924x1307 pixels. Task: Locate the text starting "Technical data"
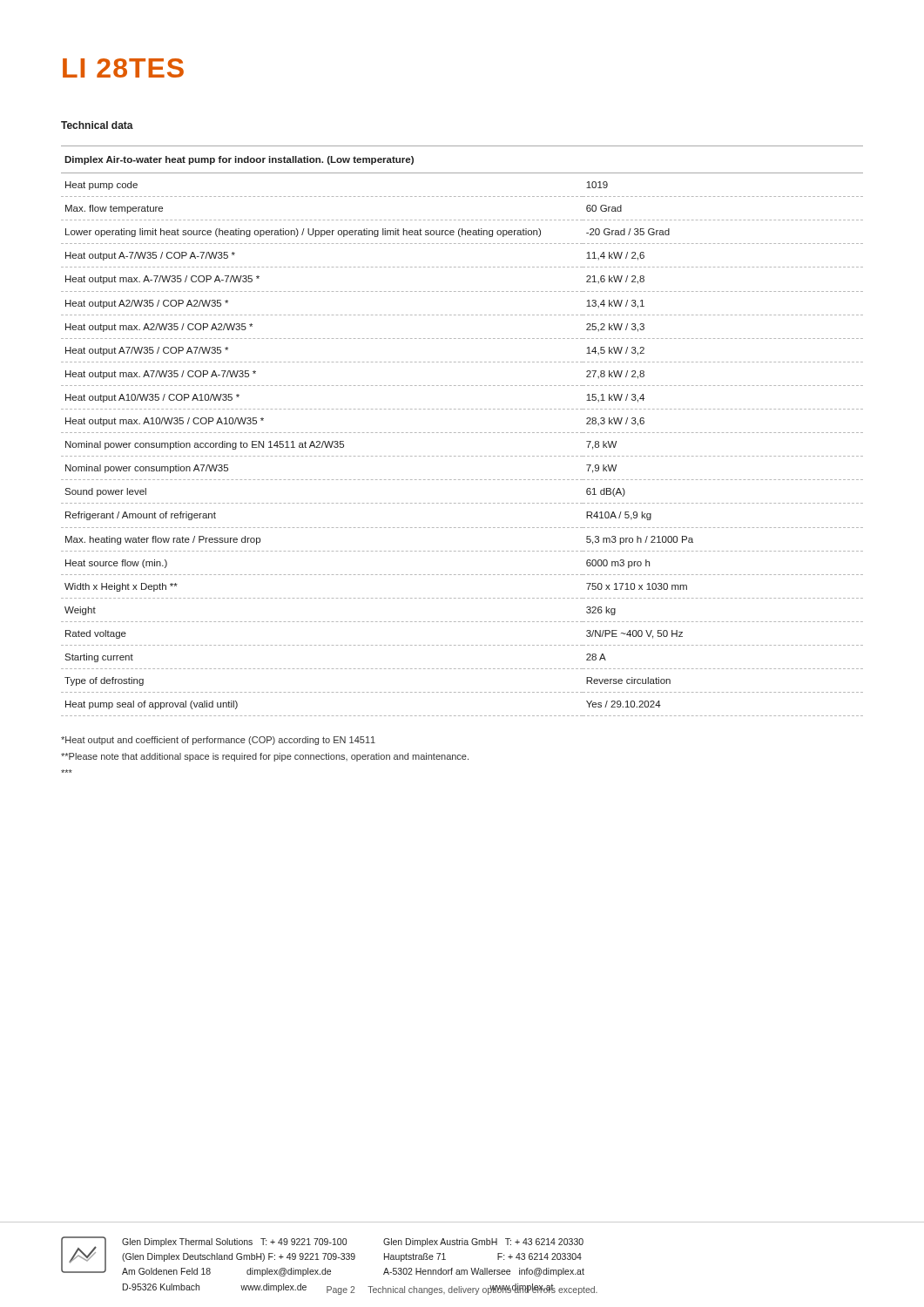click(97, 125)
